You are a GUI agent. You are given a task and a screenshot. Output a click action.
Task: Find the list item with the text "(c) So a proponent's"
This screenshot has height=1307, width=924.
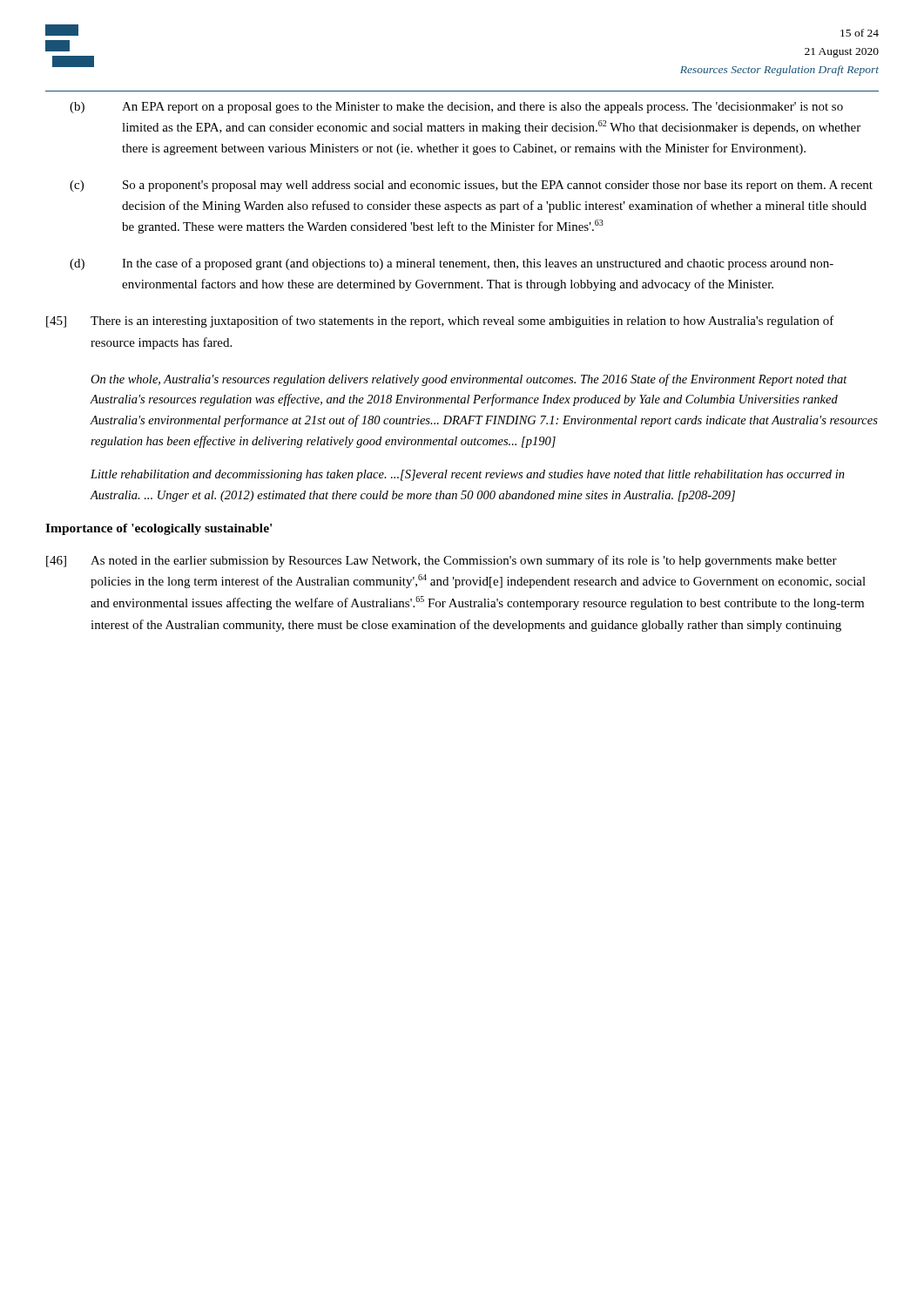(x=462, y=206)
